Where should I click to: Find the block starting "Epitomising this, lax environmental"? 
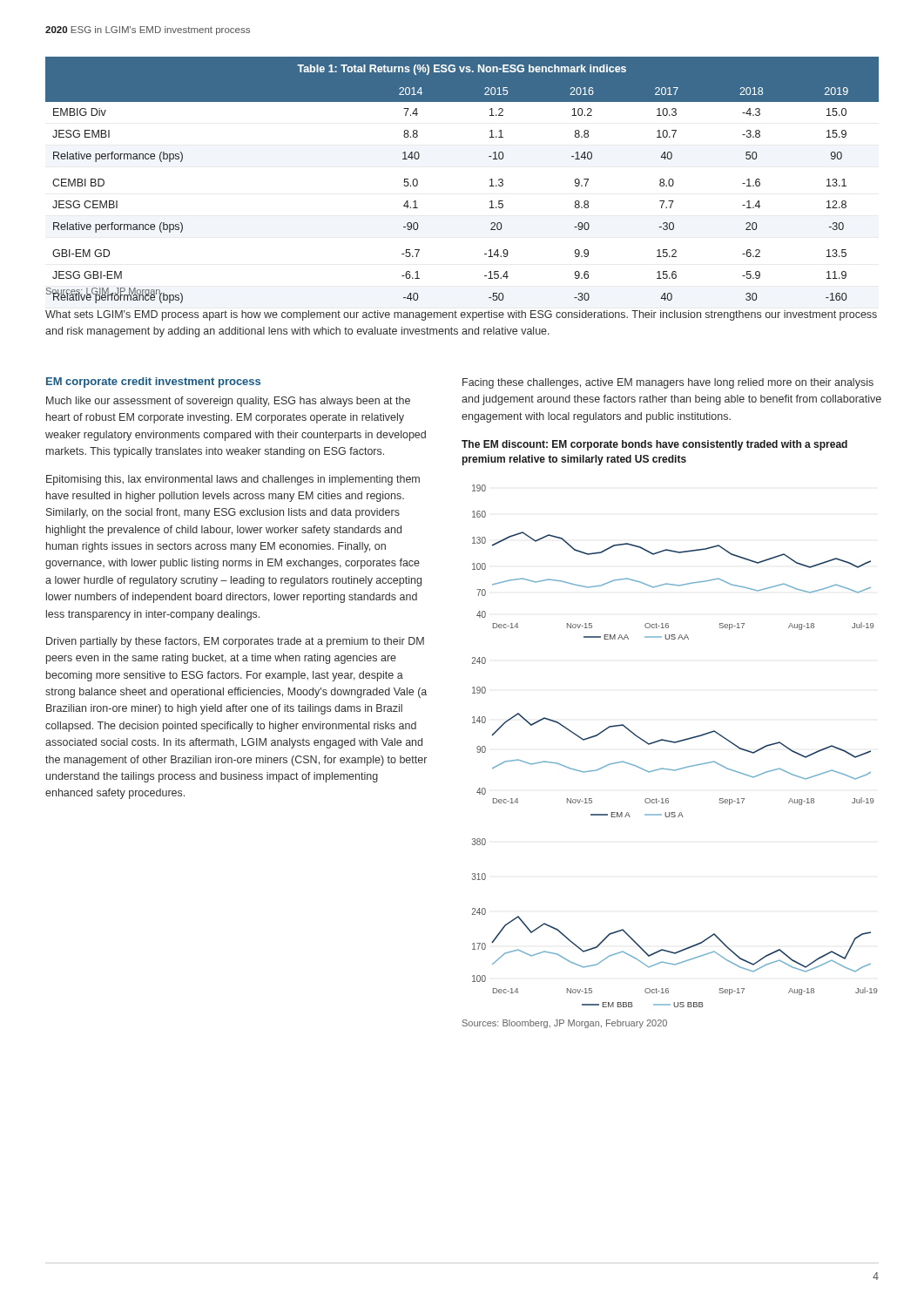(234, 546)
